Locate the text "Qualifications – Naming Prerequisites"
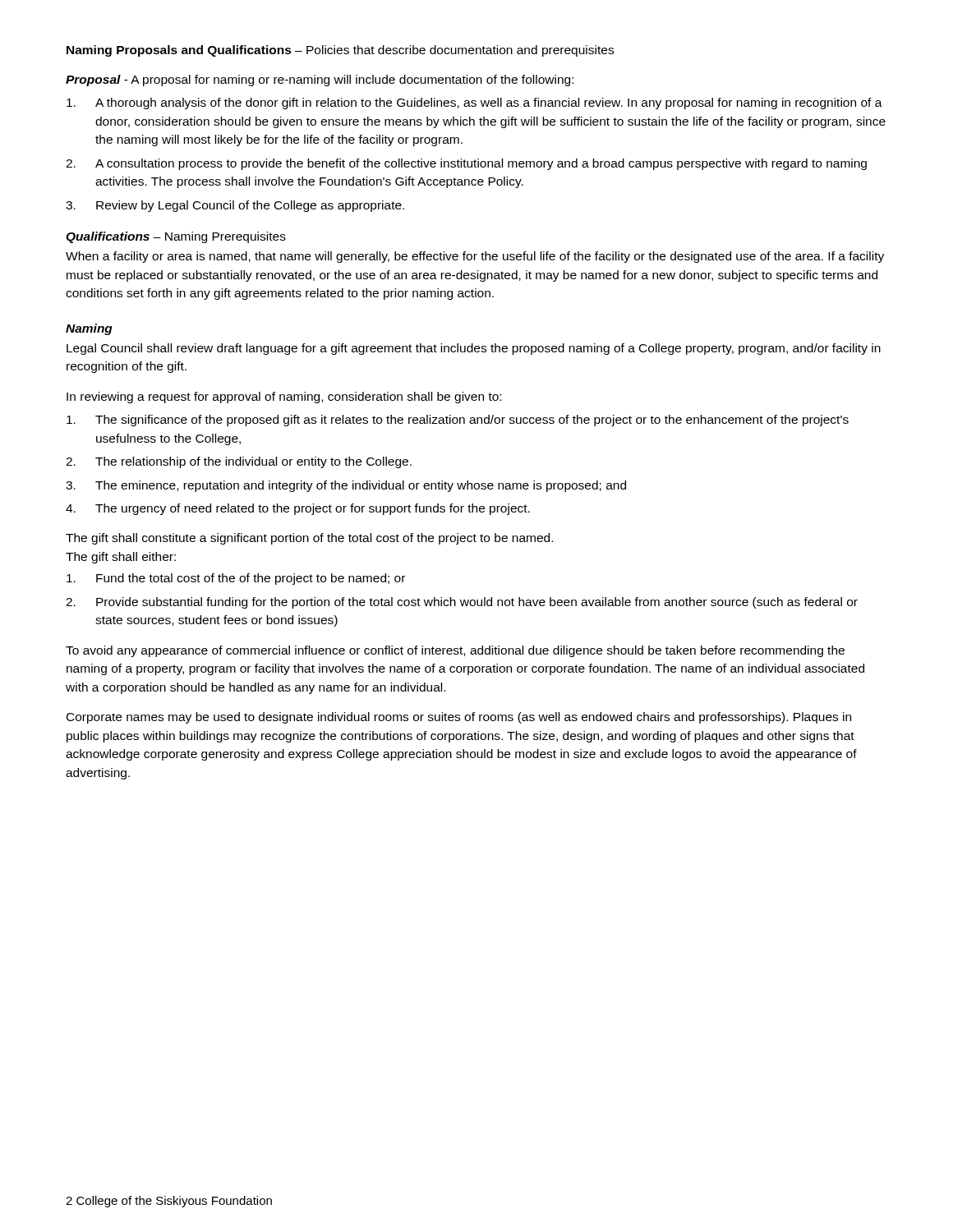Screen dimensions: 1232x953 [176, 236]
